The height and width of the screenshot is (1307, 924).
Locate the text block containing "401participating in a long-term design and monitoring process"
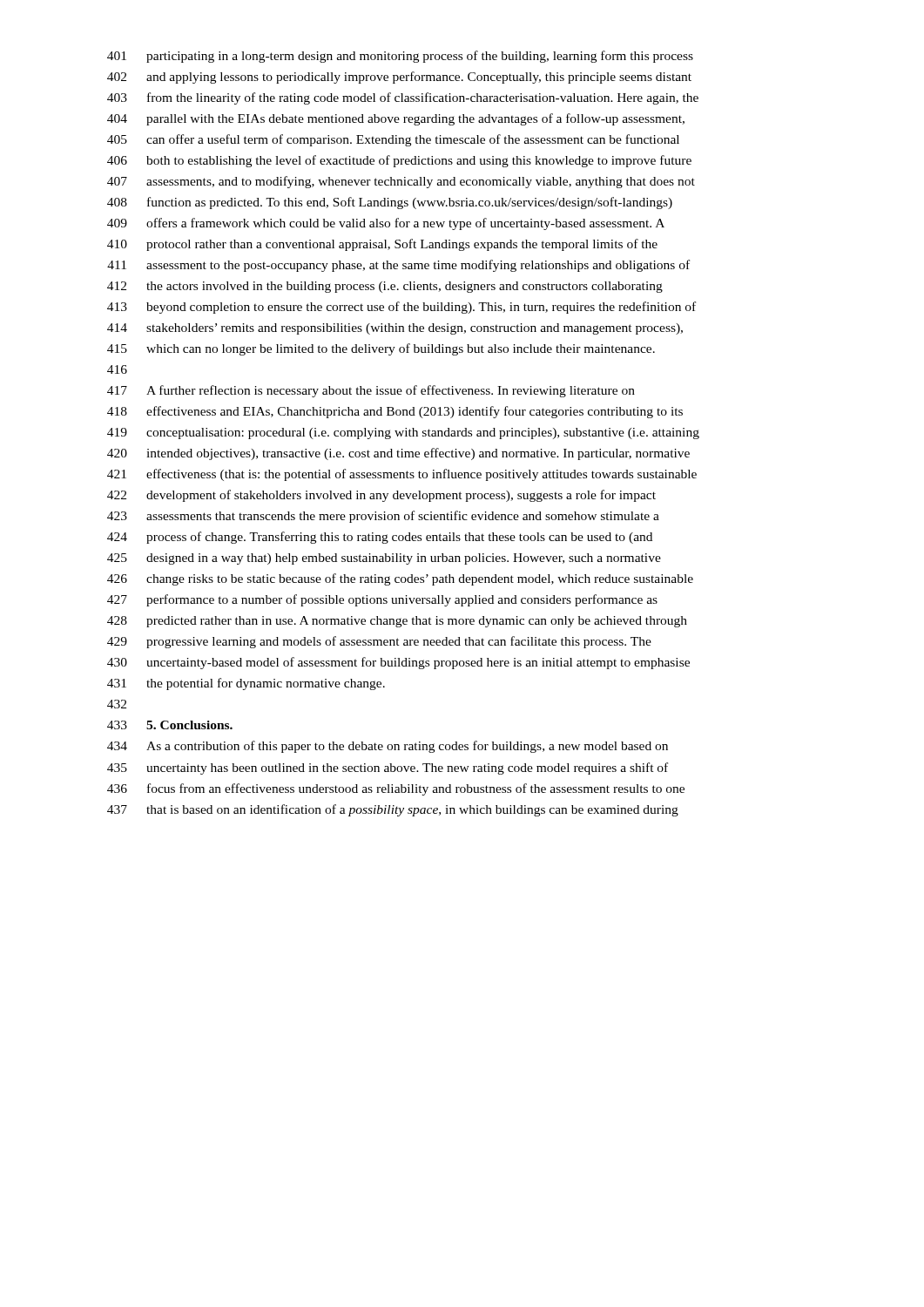tap(470, 202)
